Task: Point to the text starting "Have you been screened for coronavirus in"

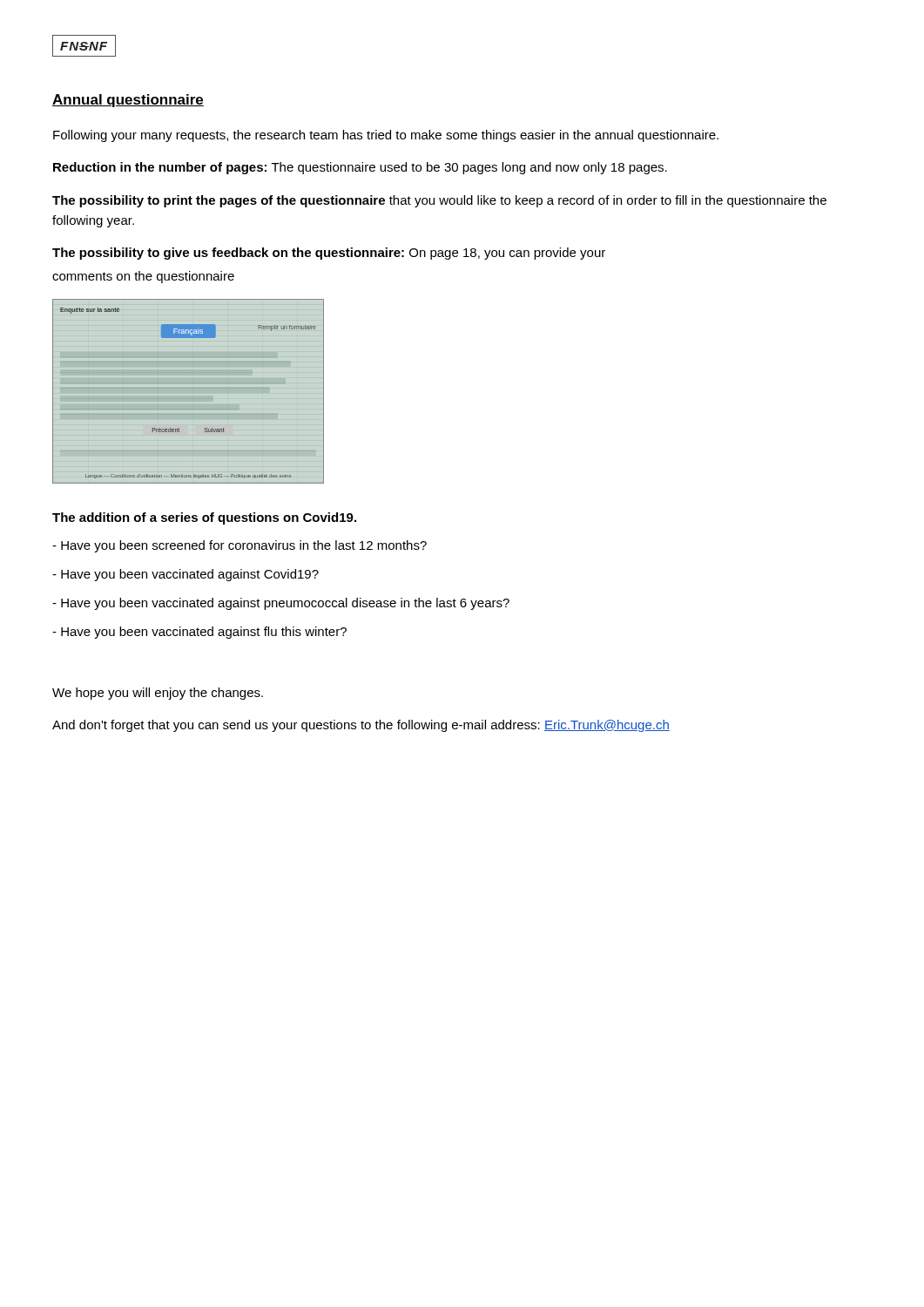Action: click(x=240, y=545)
